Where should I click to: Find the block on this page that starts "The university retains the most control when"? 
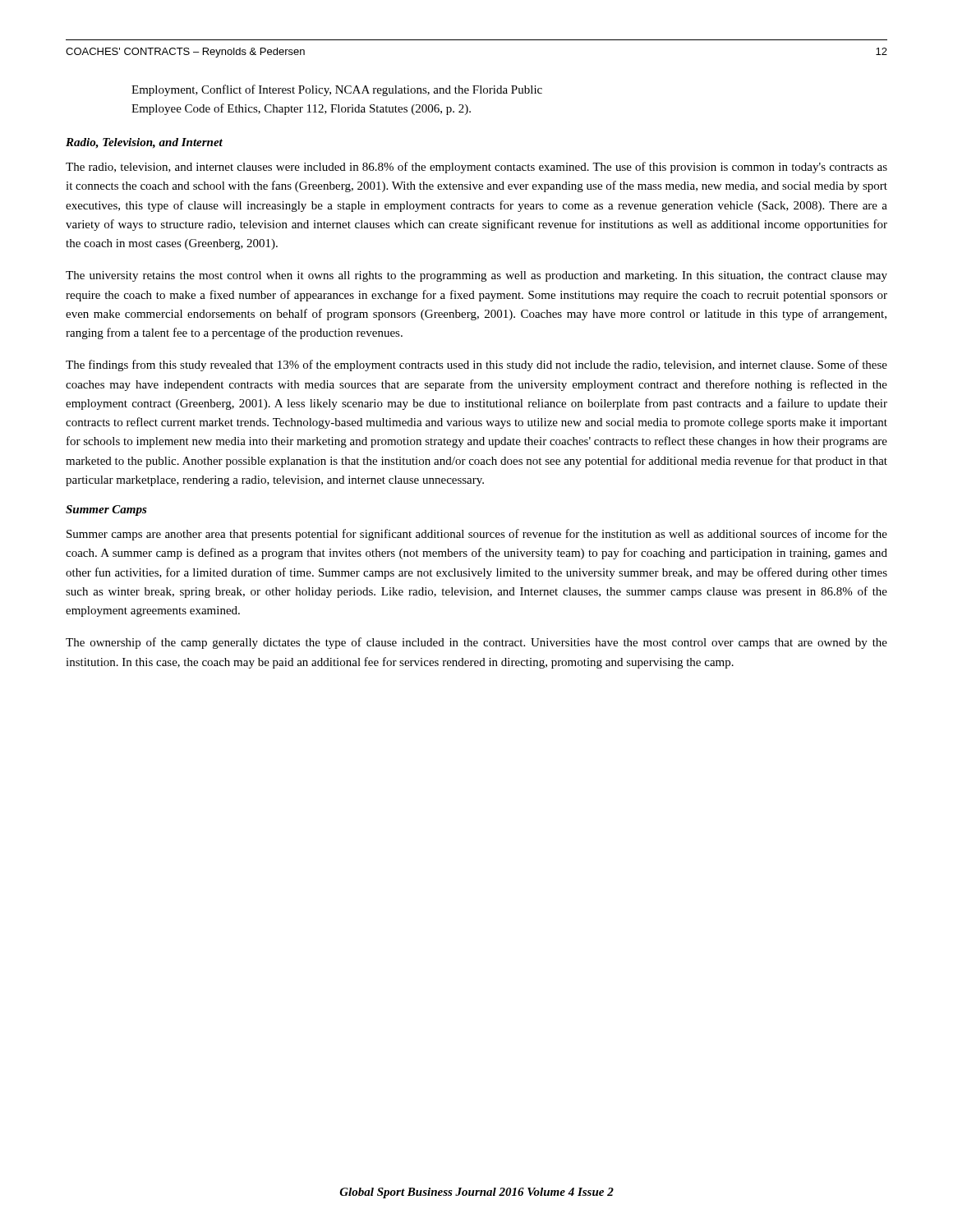(x=476, y=304)
